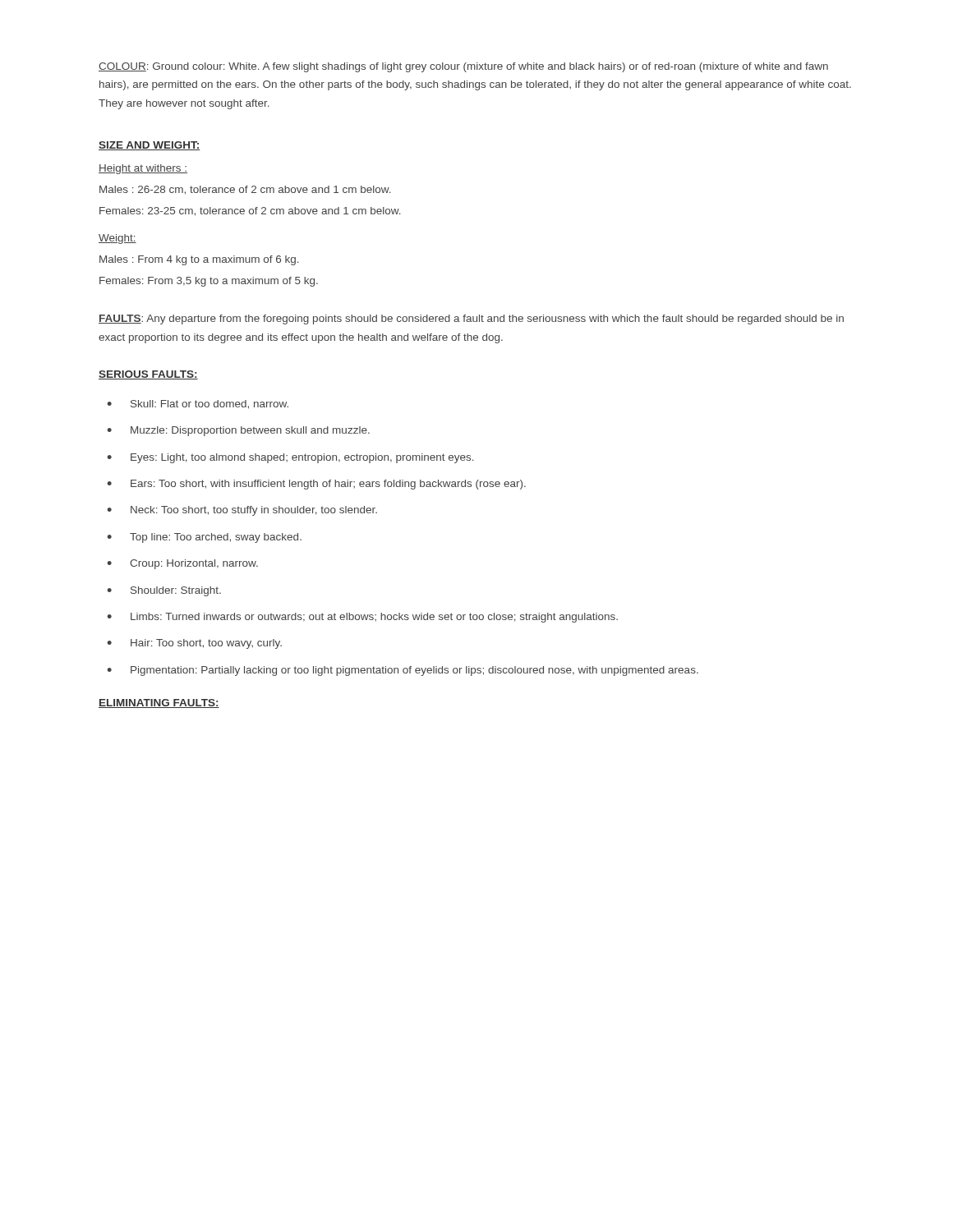Point to the block beginning "Females: 23-25 cm, tolerance of 2"

point(250,211)
